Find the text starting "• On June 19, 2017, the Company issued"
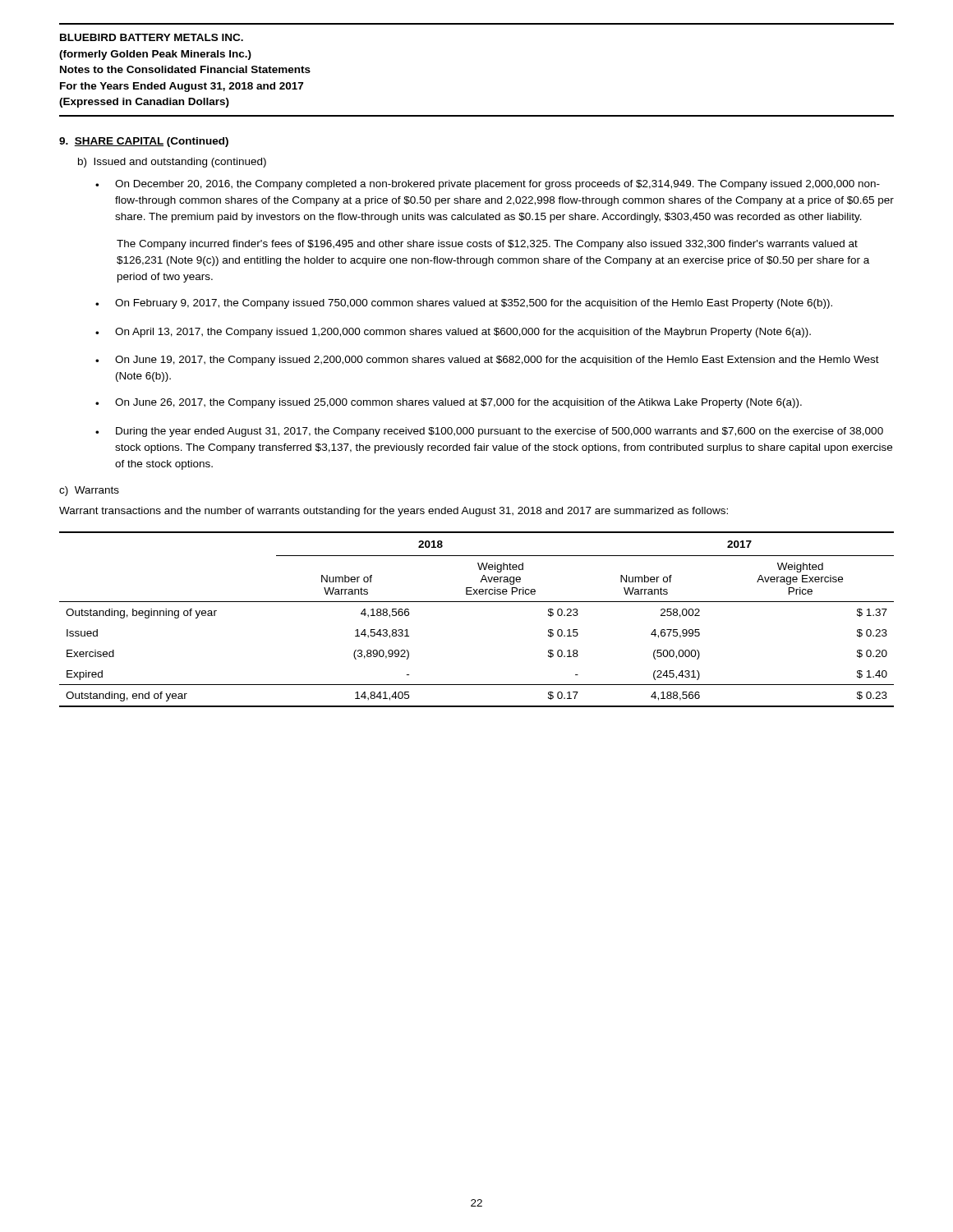 click(x=495, y=368)
